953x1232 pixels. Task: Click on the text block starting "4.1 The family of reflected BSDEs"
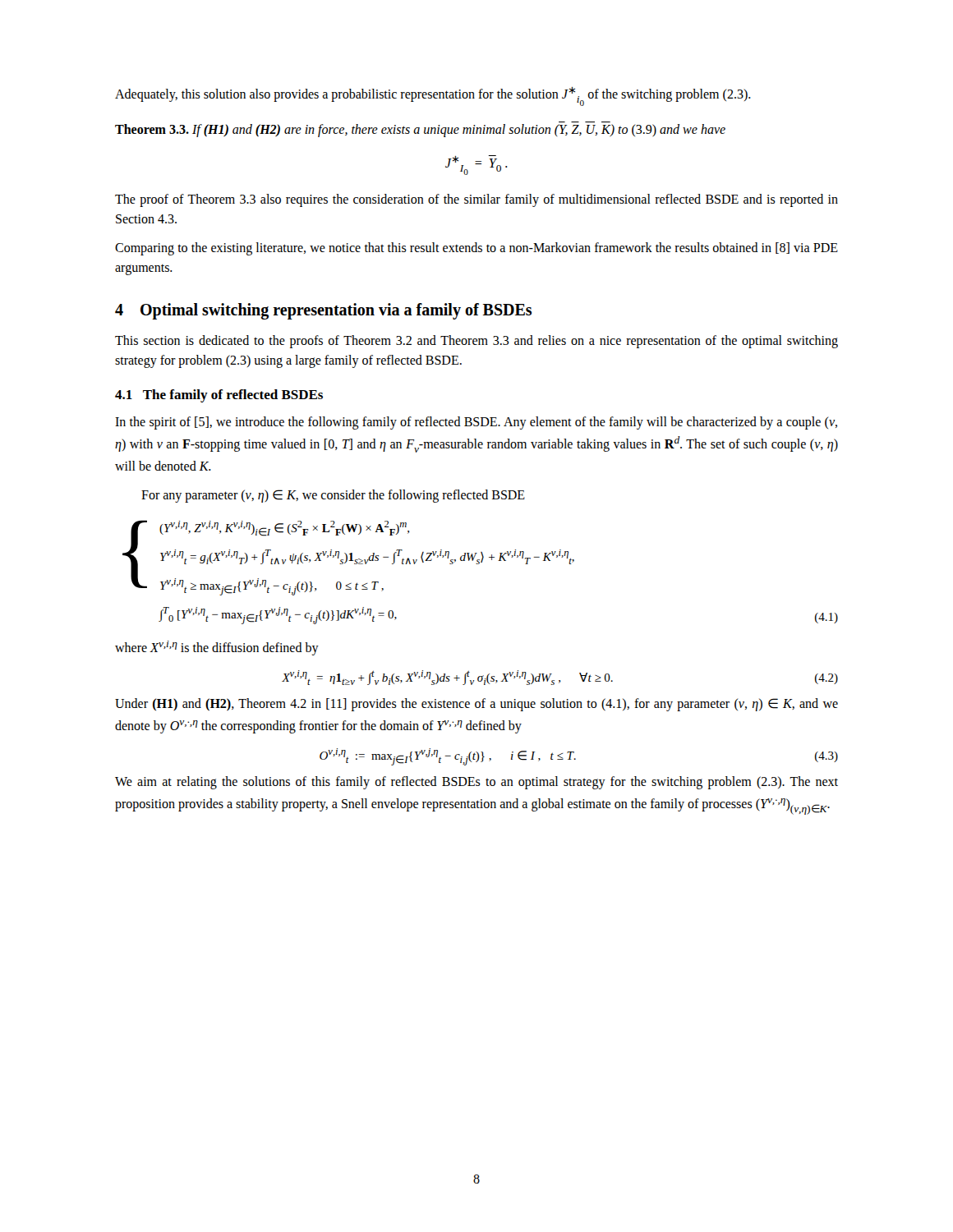coord(219,396)
